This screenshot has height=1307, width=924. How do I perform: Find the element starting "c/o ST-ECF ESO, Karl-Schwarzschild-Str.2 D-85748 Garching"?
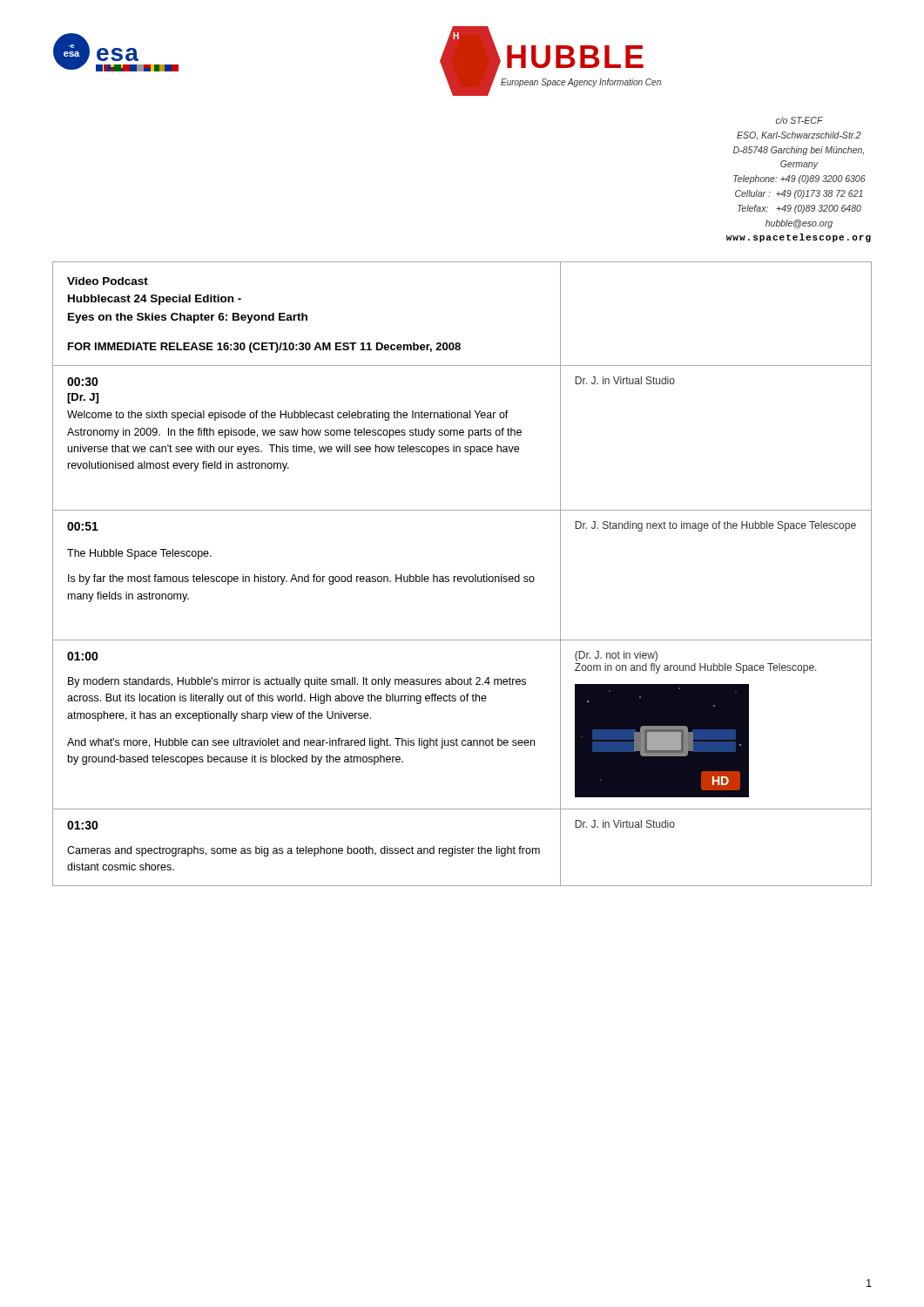pos(799,179)
